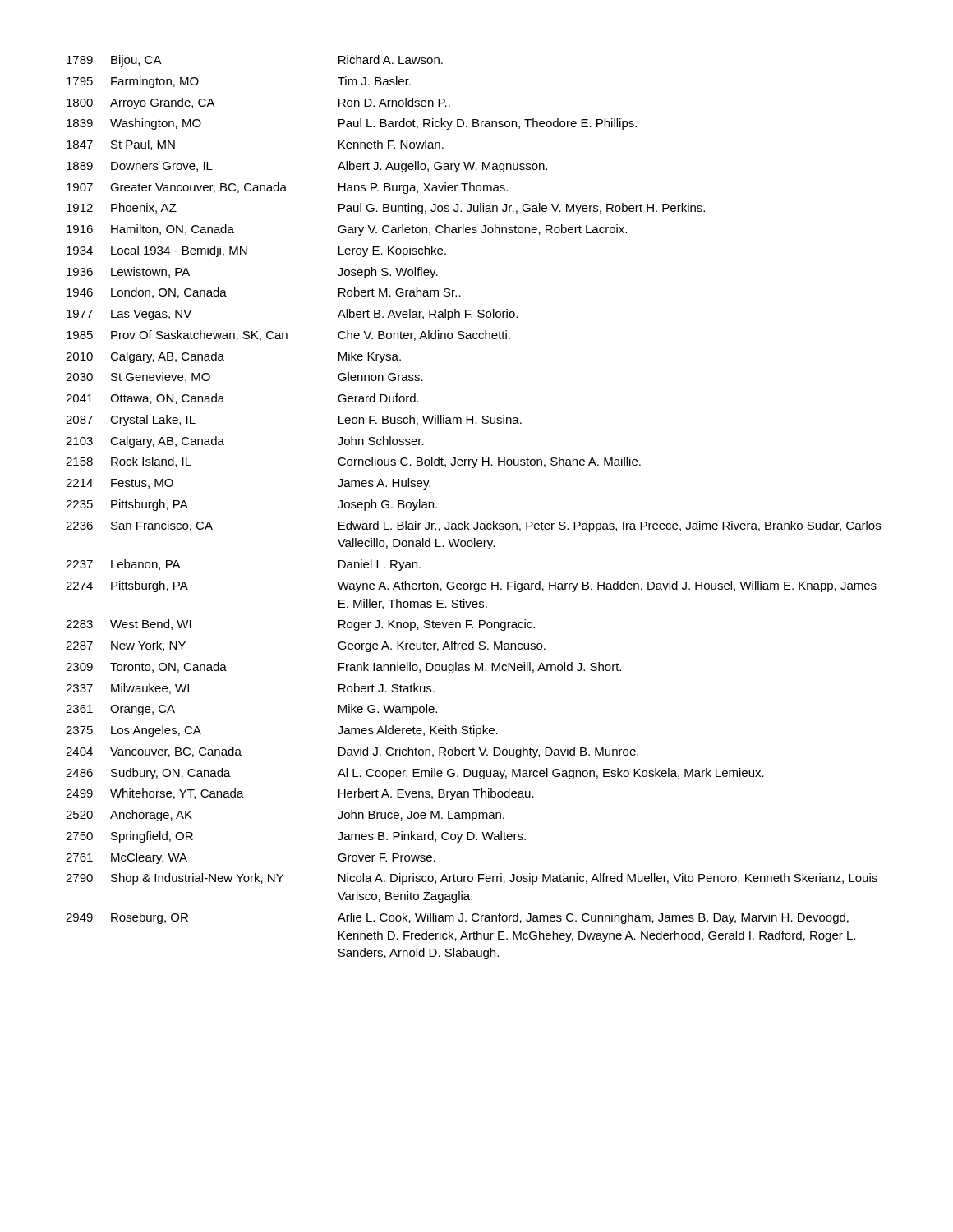Viewport: 953px width, 1232px height.
Task: Locate the list item that says "2404 Vancouver, BC, Canada David J."
Action: (x=476, y=751)
